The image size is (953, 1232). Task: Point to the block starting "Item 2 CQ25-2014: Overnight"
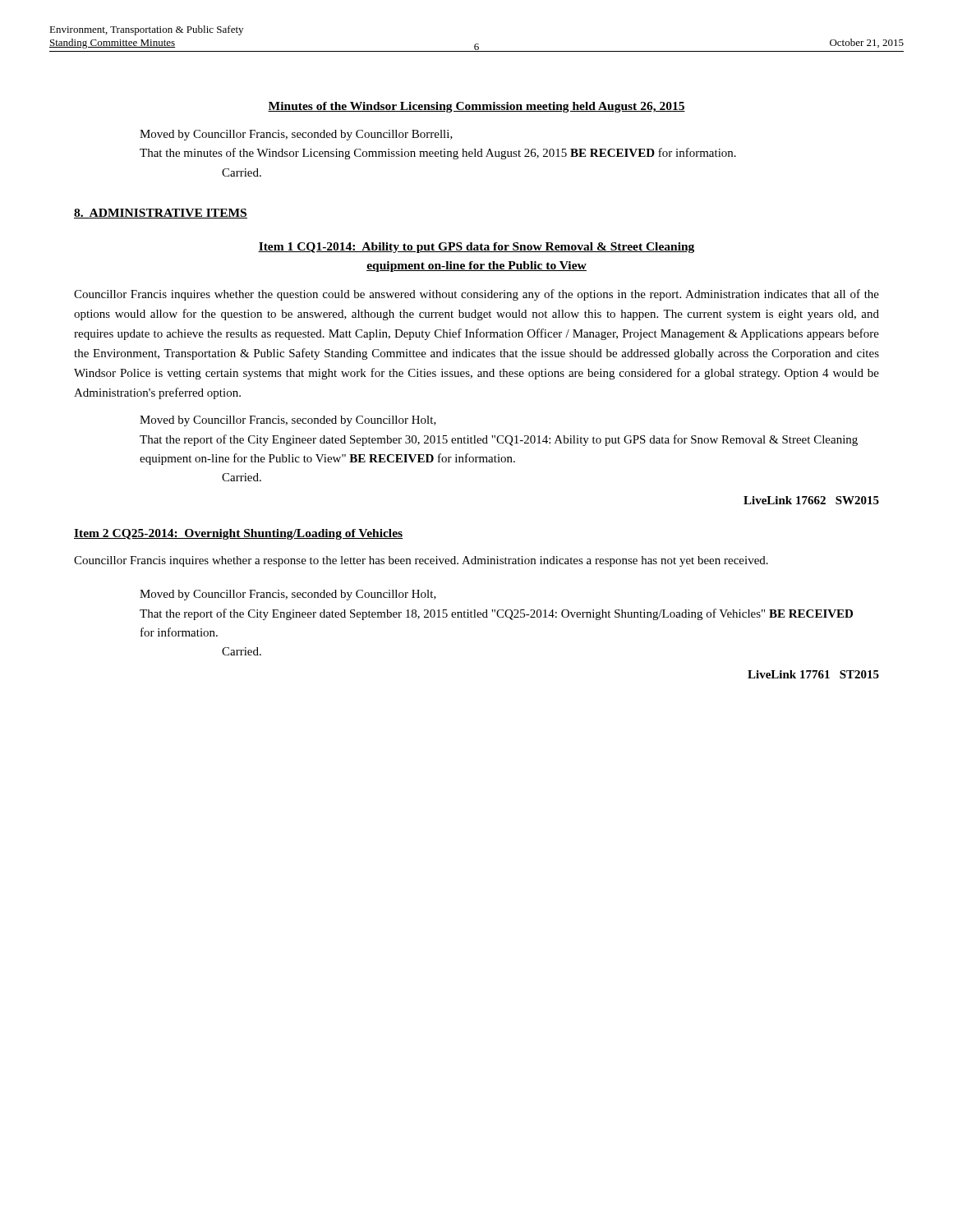(x=238, y=533)
